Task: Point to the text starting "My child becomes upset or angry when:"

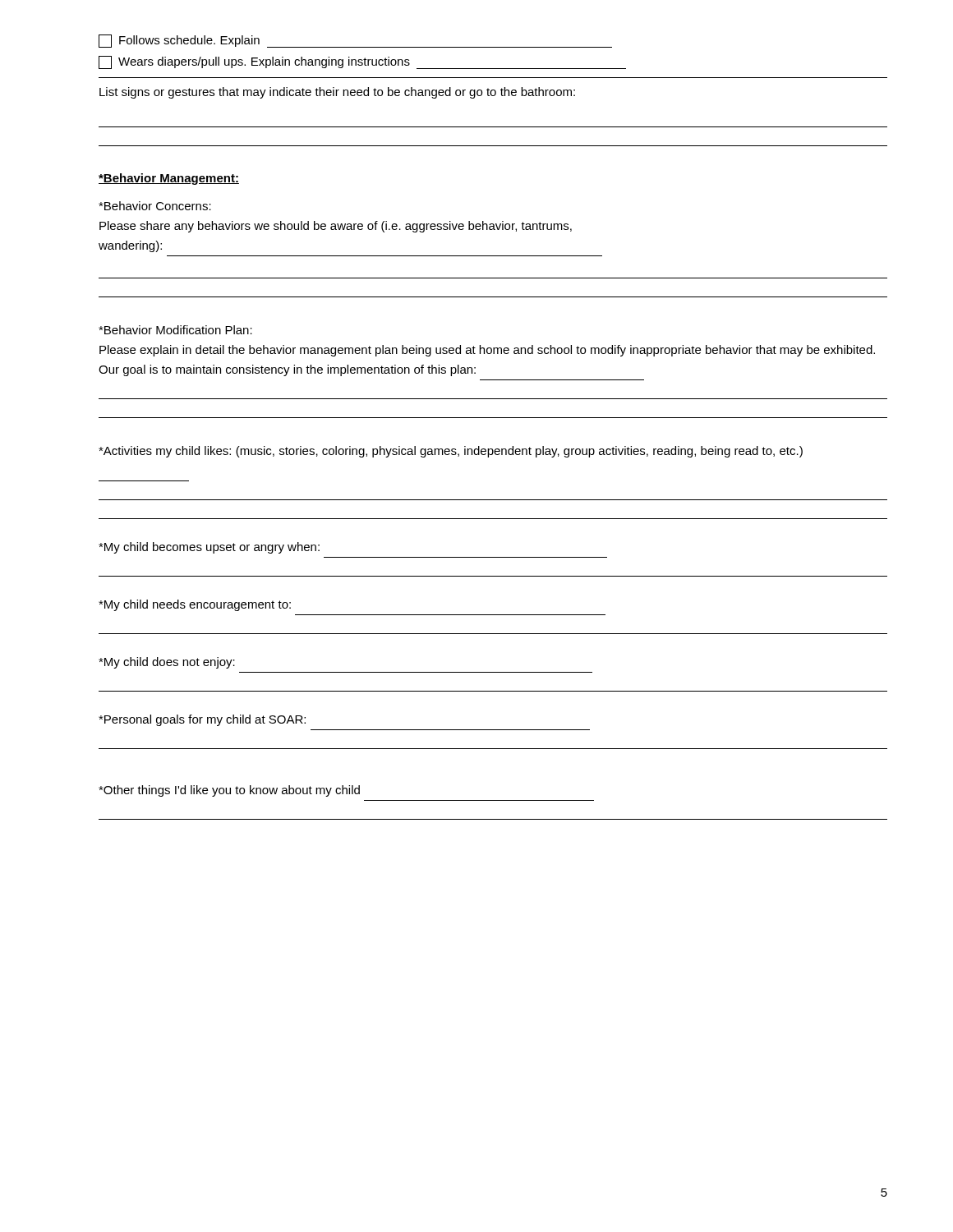Action: (353, 547)
